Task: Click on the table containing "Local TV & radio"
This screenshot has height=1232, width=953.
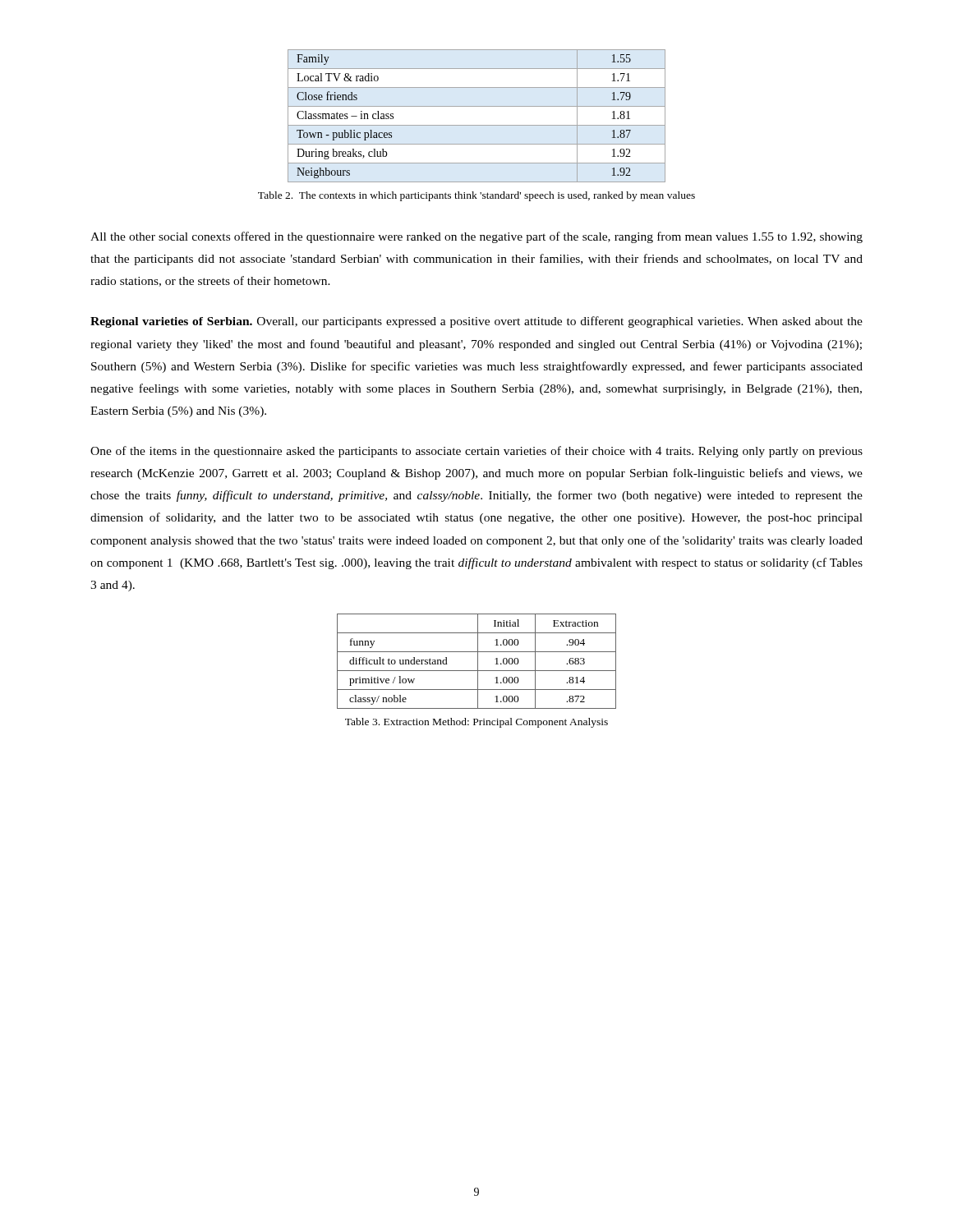Action: coord(476,116)
